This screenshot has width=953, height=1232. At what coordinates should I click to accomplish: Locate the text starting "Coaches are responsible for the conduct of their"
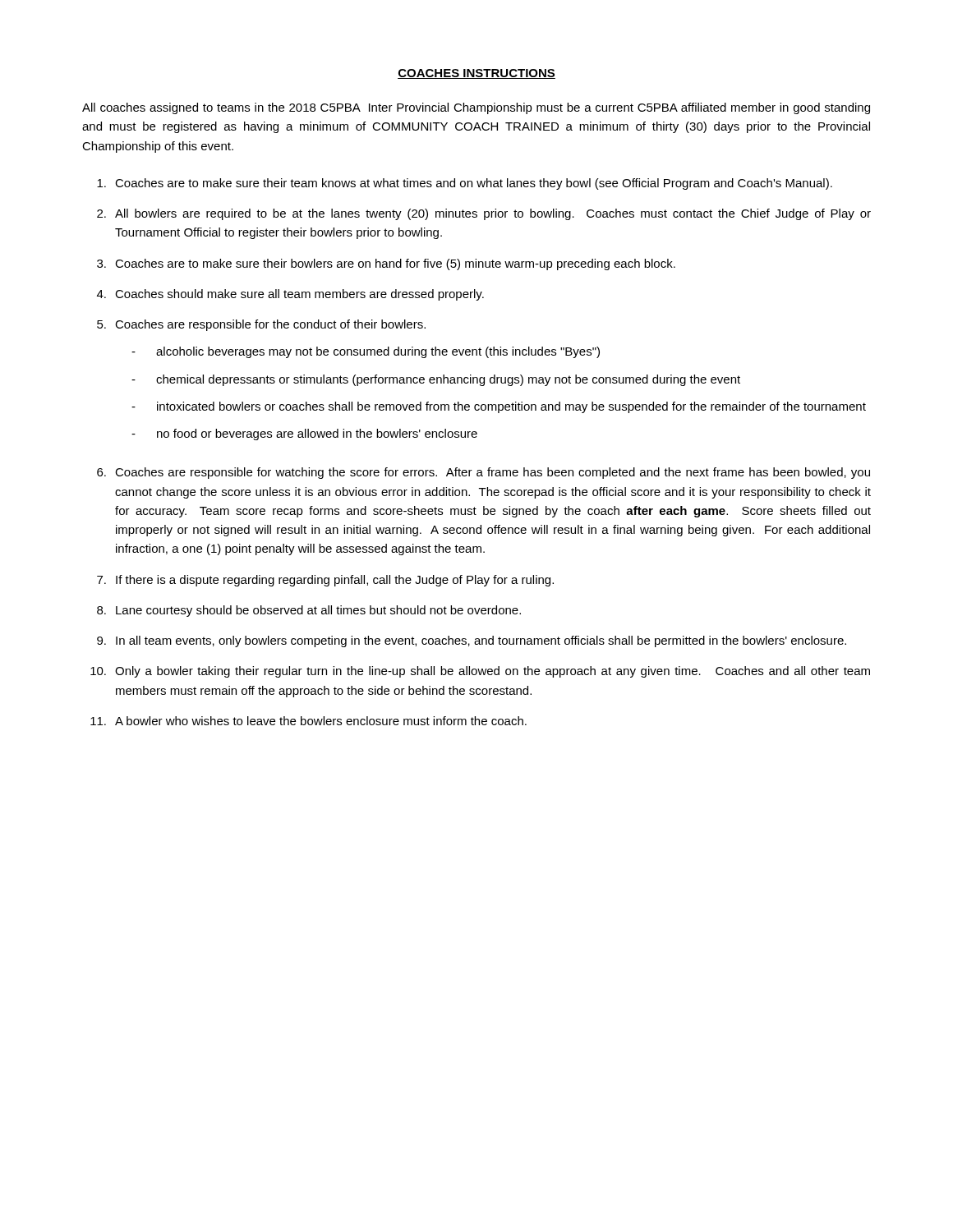tap(493, 383)
